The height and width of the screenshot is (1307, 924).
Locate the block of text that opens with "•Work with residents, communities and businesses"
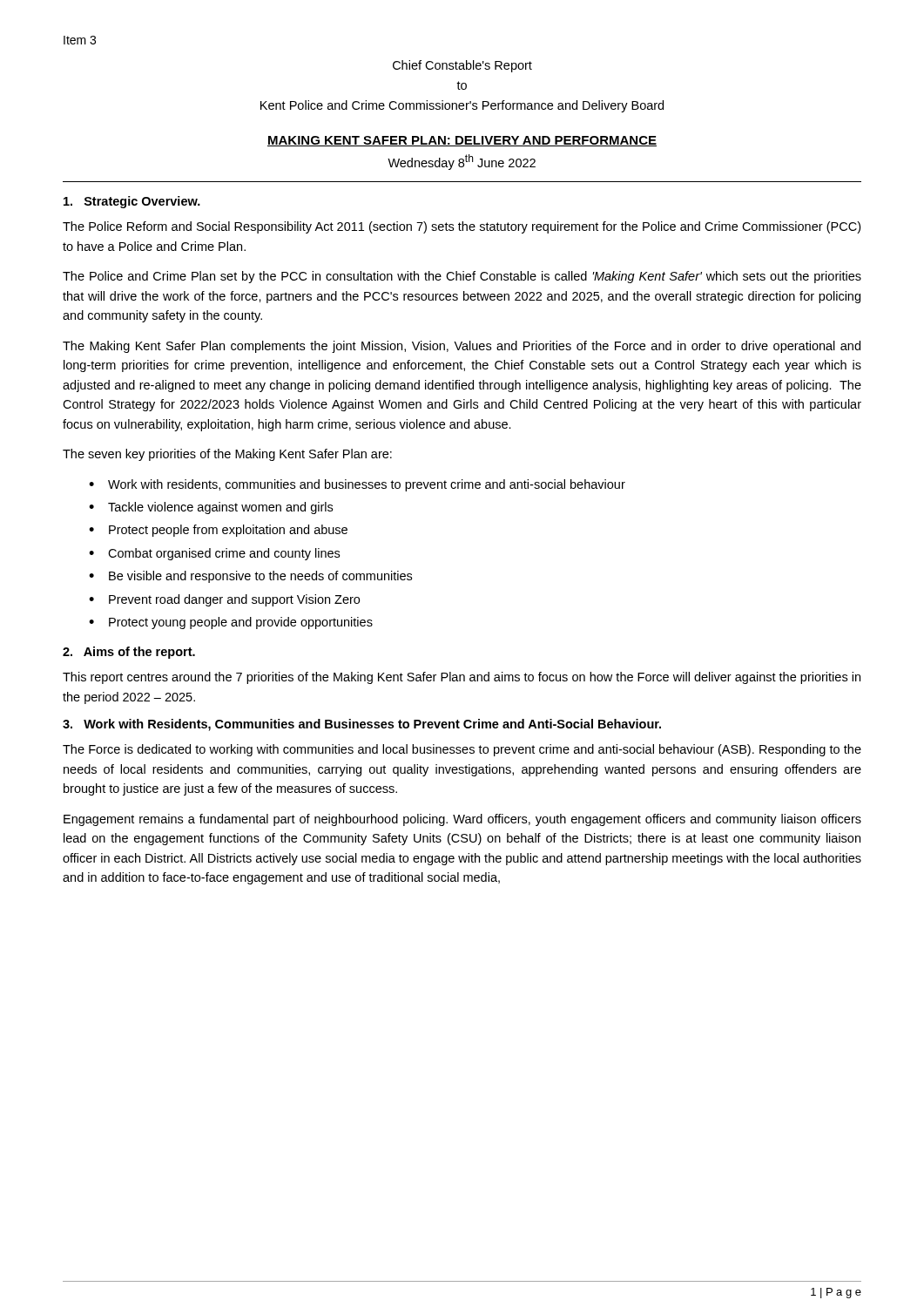click(475, 485)
